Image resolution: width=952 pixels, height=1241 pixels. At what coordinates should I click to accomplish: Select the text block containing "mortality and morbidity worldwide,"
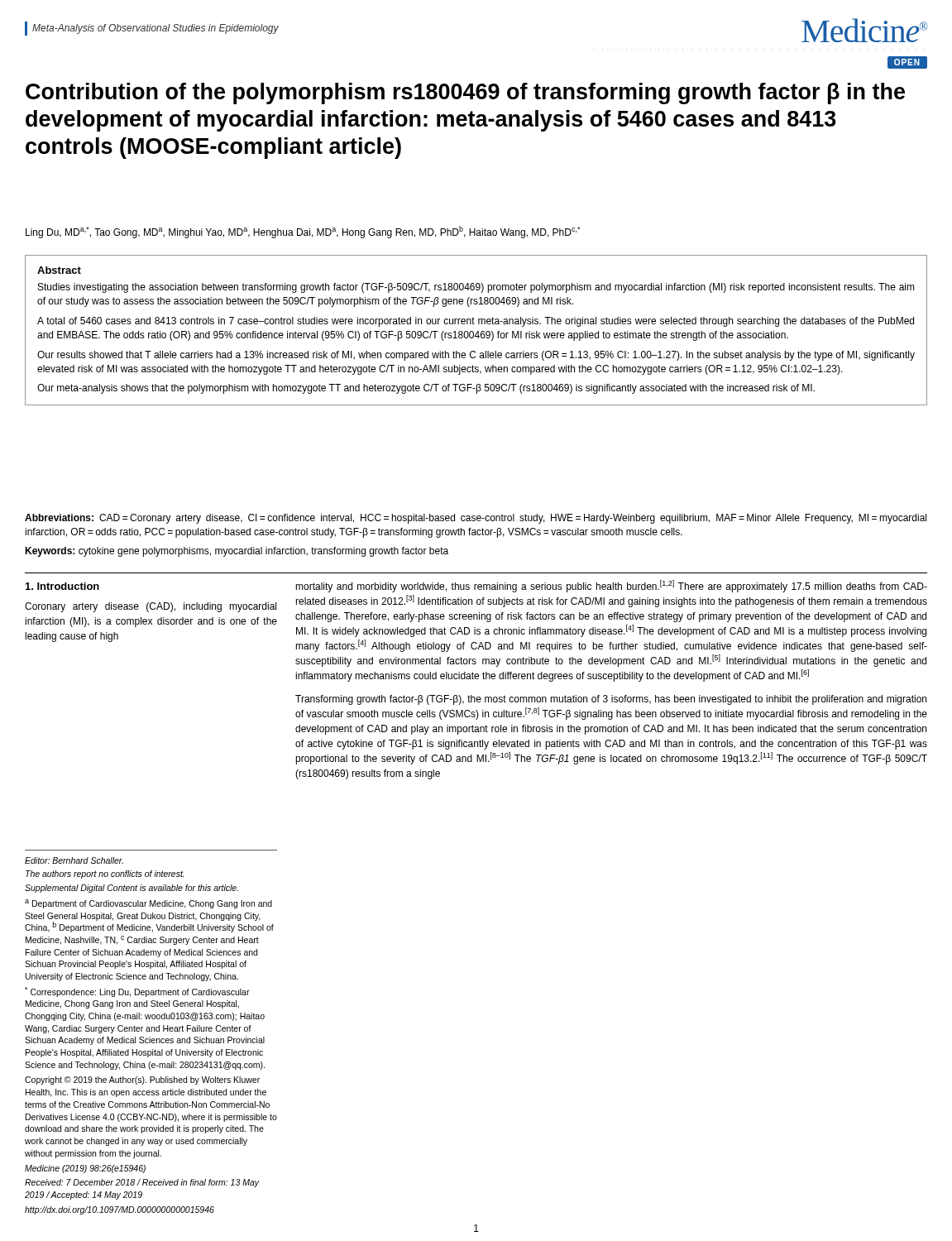[x=611, y=680]
